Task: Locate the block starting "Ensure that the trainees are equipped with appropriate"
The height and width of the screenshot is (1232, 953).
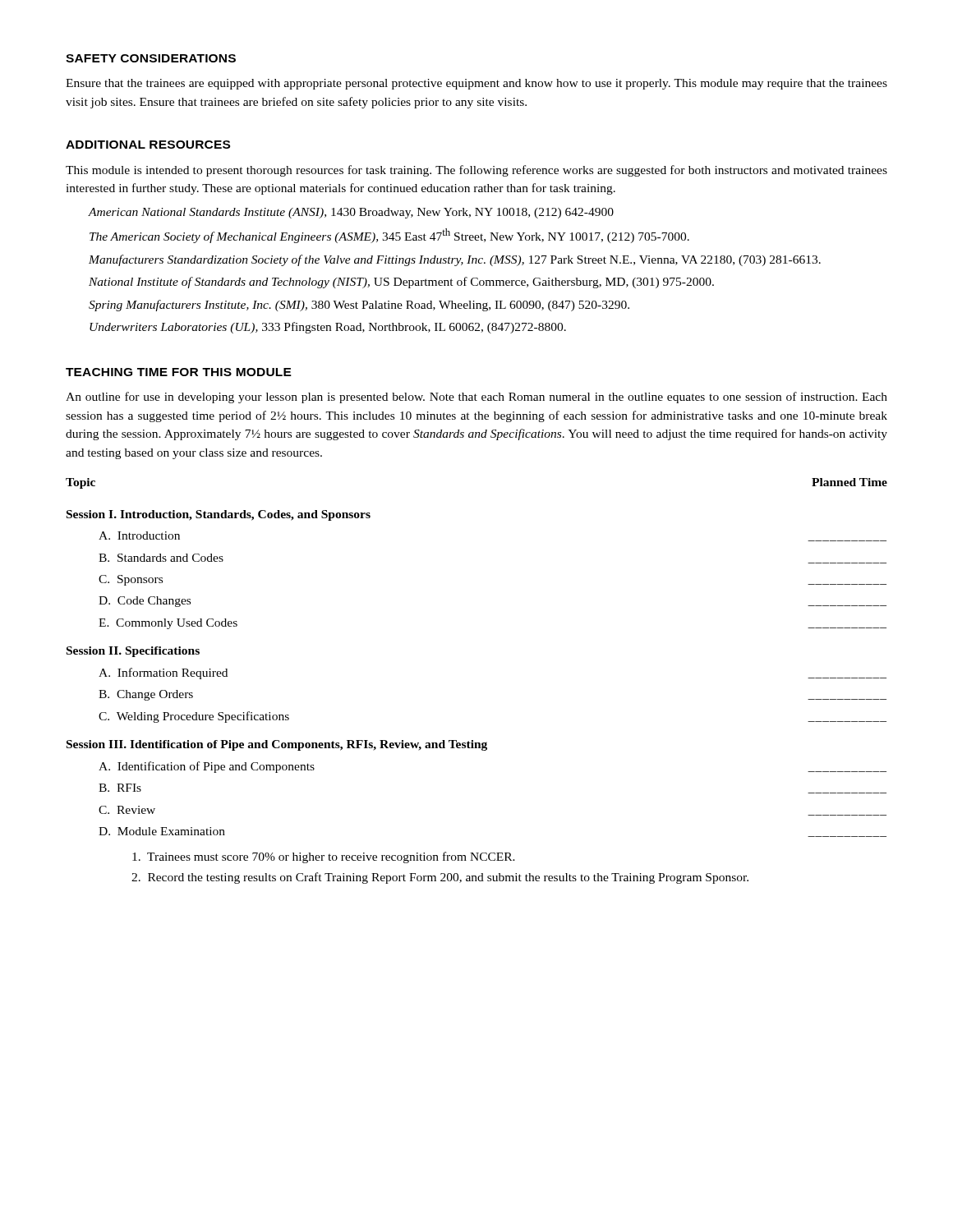Action: (476, 92)
